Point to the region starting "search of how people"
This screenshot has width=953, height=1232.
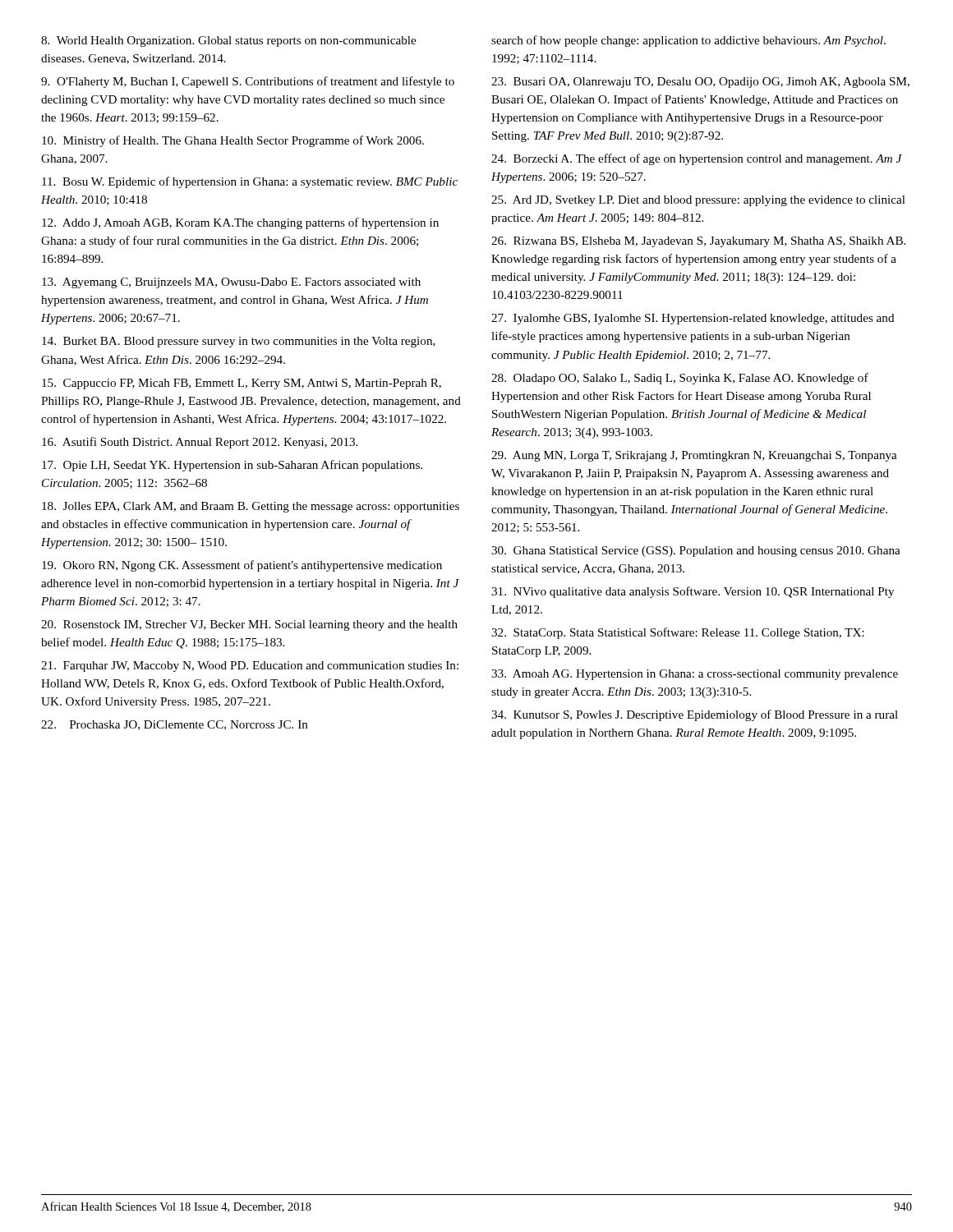click(689, 49)
